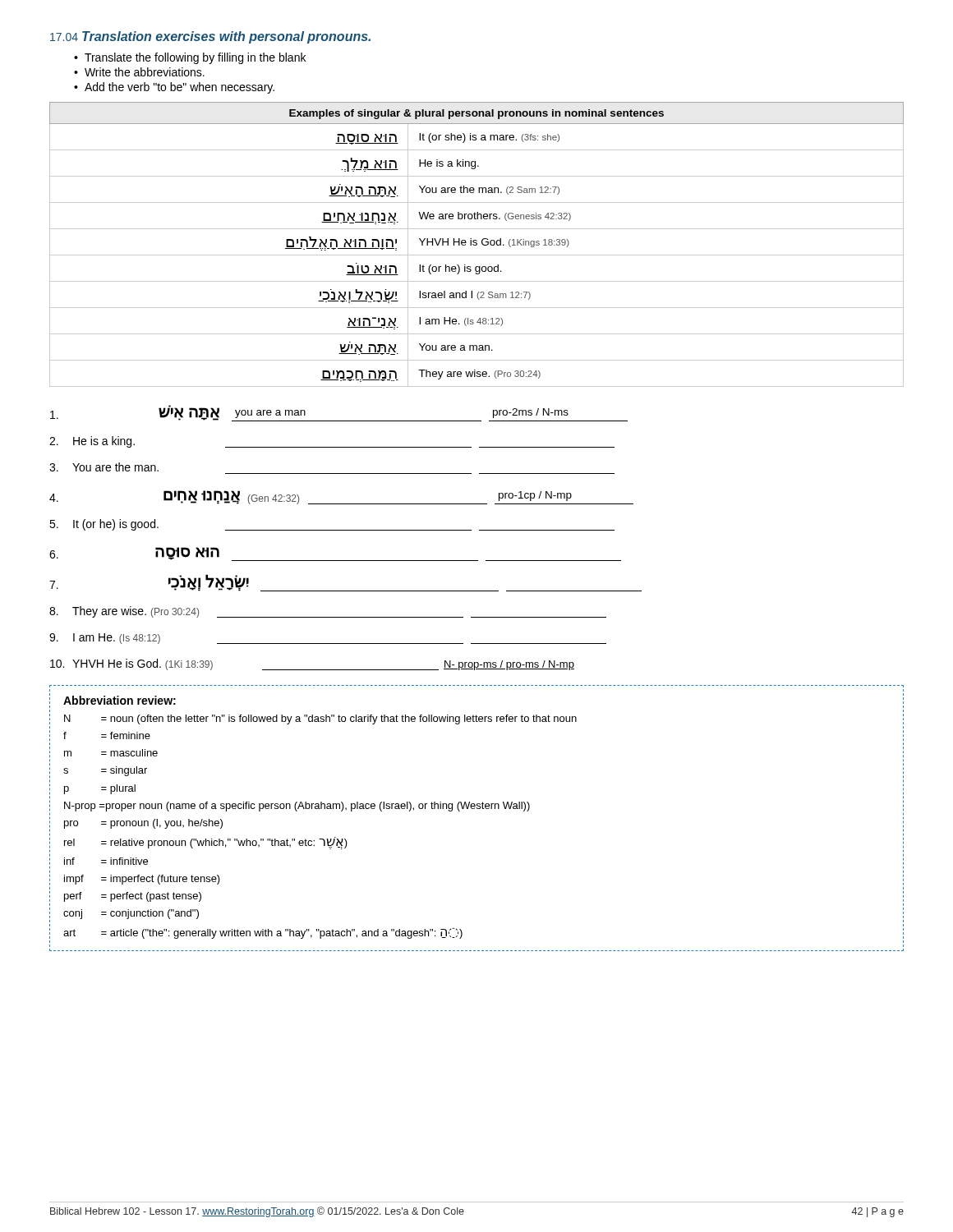Point to the passage starting "4. אֲנַחְנוּ אַחִים (Gen 42:32)"
953x1232 pixels.
[341, 494]
